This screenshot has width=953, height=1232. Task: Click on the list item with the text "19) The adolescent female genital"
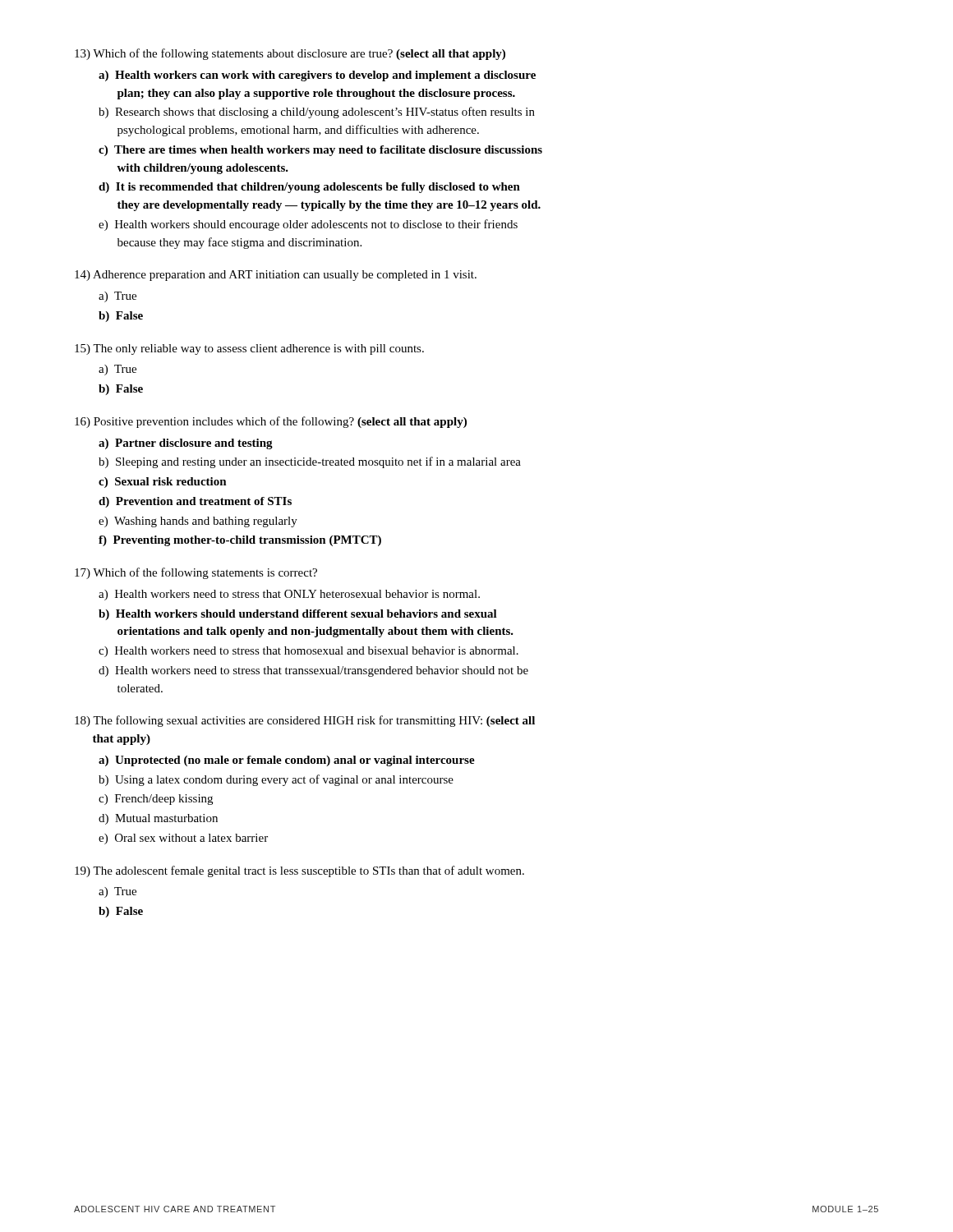tap(299, 871)
